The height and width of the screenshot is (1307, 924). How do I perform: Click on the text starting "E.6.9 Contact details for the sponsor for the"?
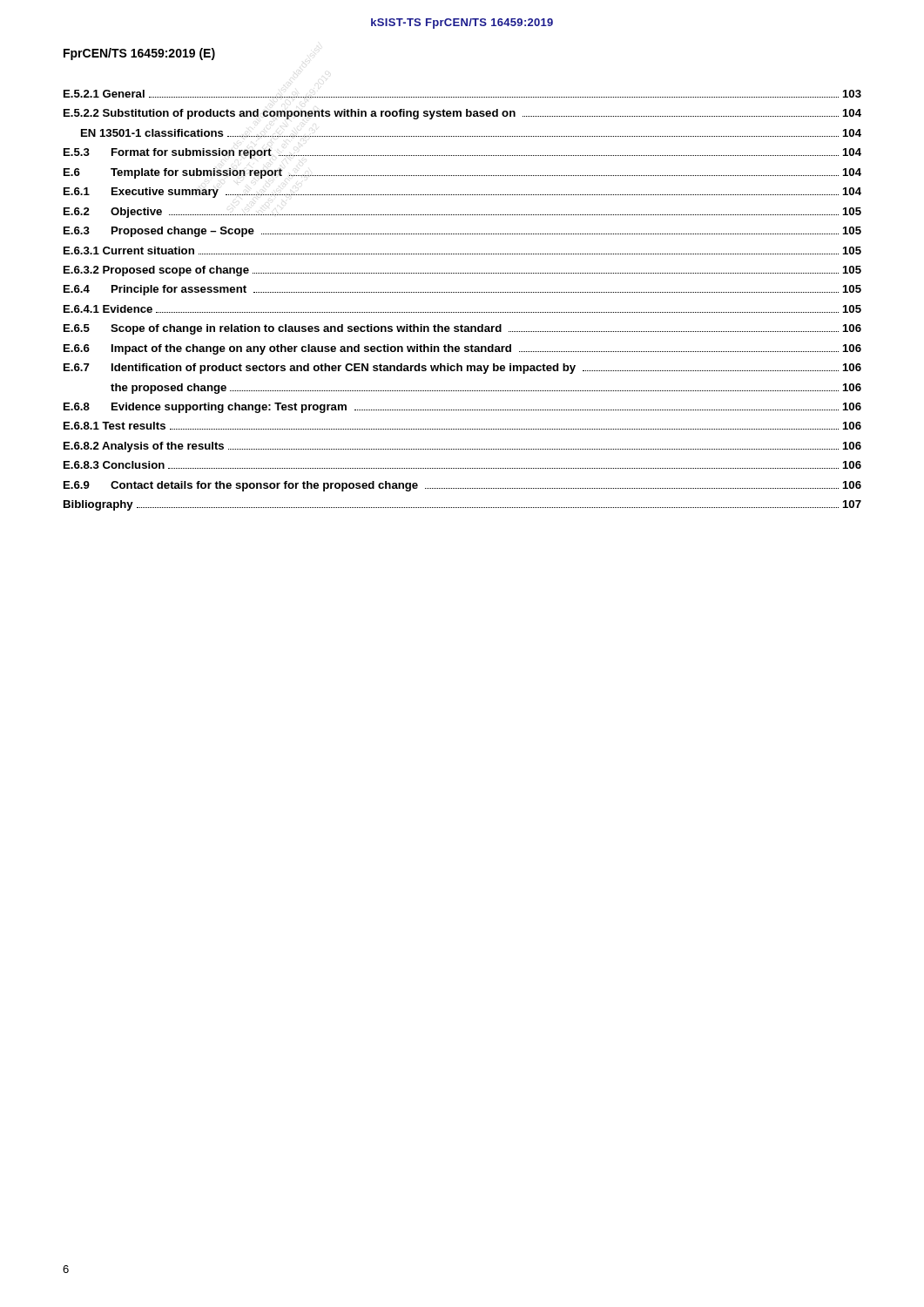(x=462, y=485)
